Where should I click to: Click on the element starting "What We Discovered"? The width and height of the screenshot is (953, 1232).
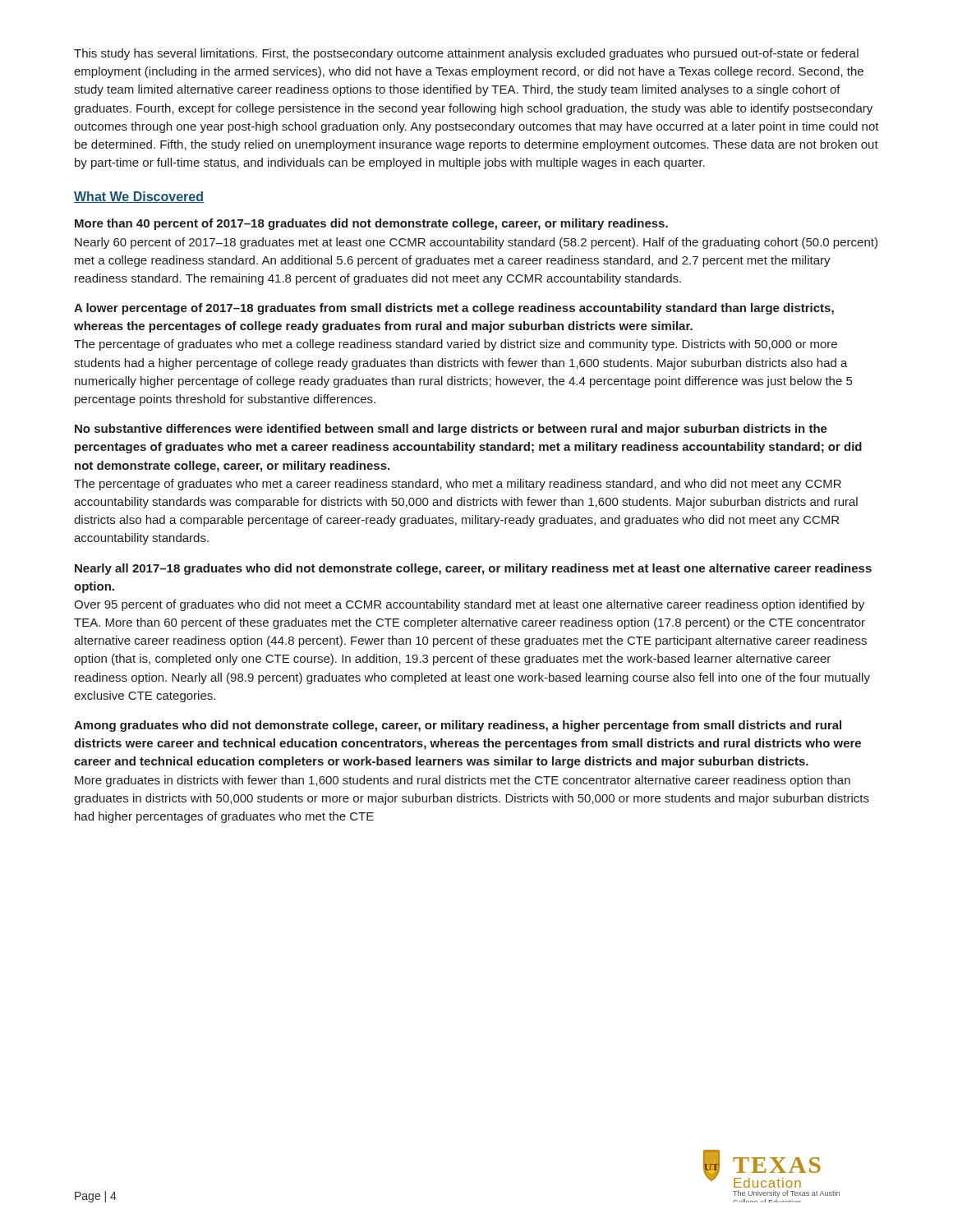click(x=139, y=197)
